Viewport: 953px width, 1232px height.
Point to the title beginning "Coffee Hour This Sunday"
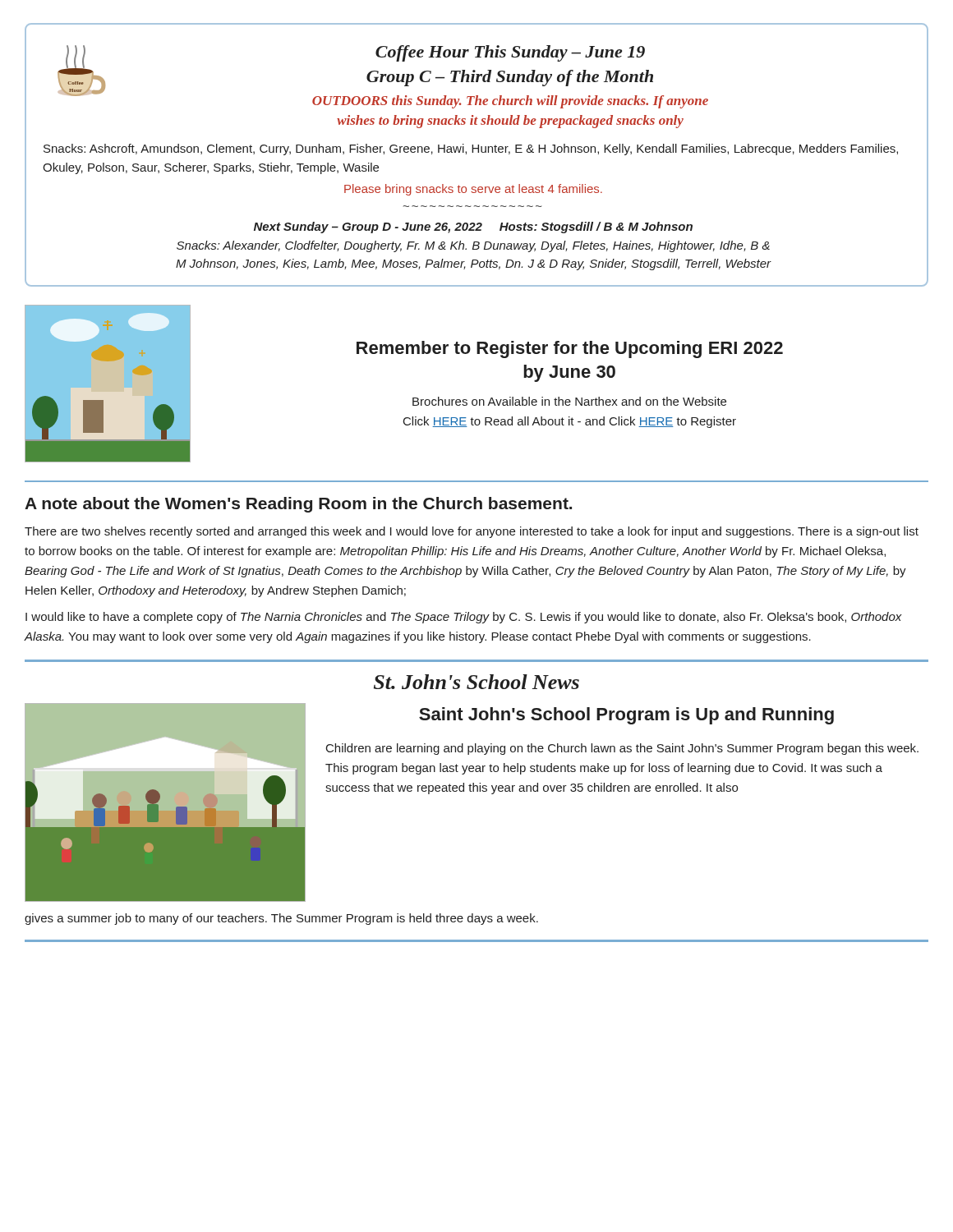pyautogui.click(x=510, y=64)
